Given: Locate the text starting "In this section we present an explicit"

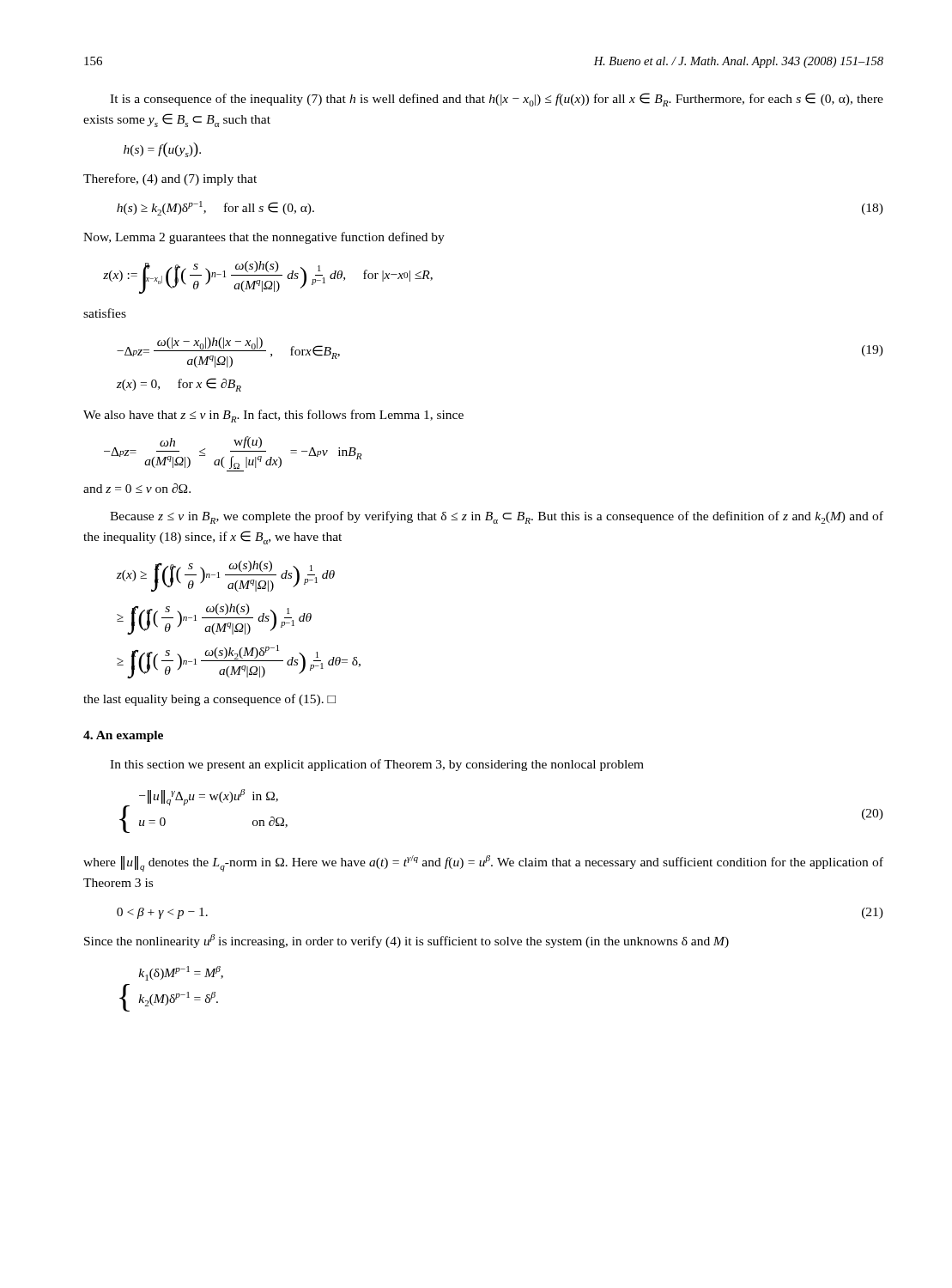Looking at the screenshot, I should 483,764.
